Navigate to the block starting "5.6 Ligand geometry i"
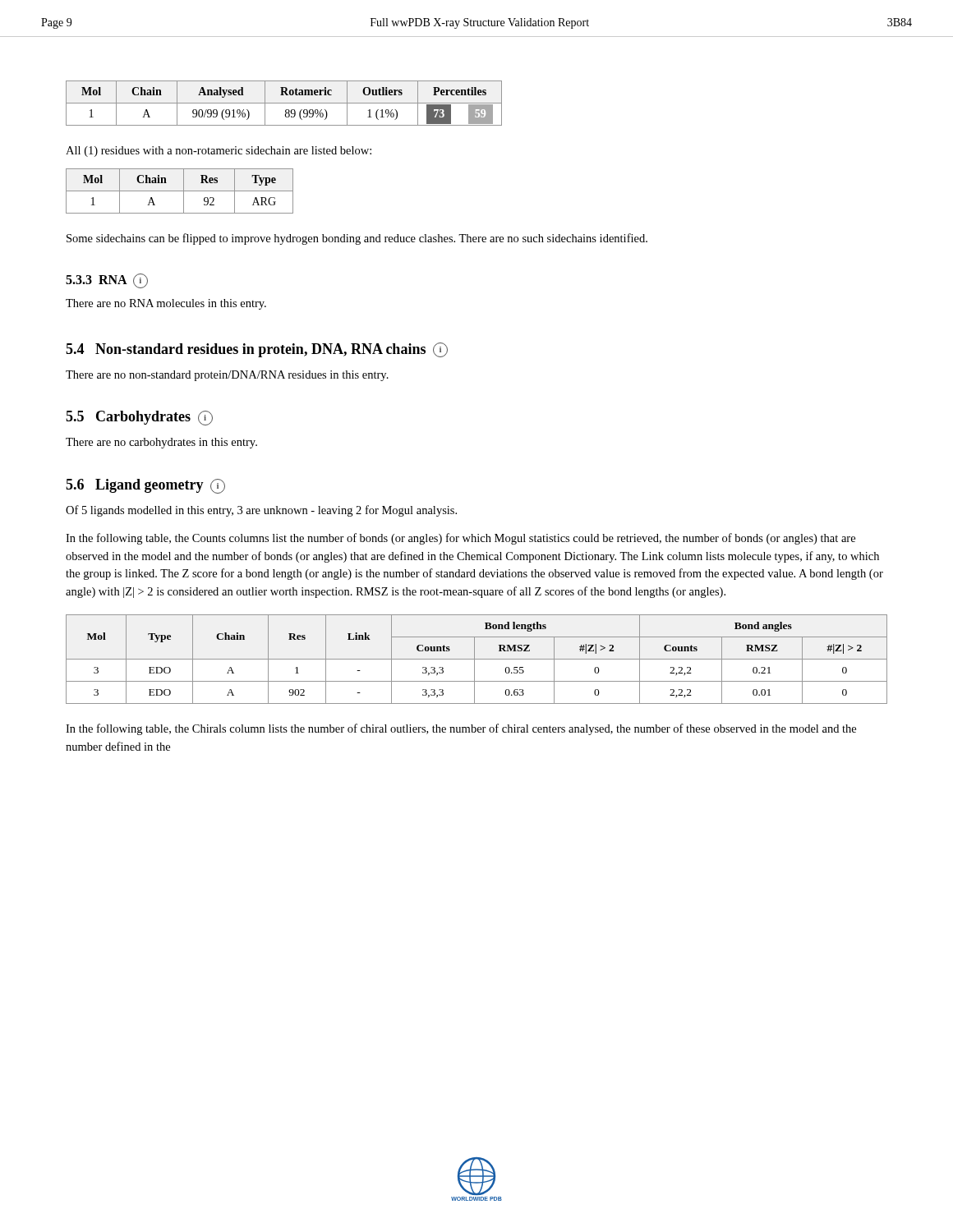Viewport: 953px width, 1232px height. (x=145, y=485)
